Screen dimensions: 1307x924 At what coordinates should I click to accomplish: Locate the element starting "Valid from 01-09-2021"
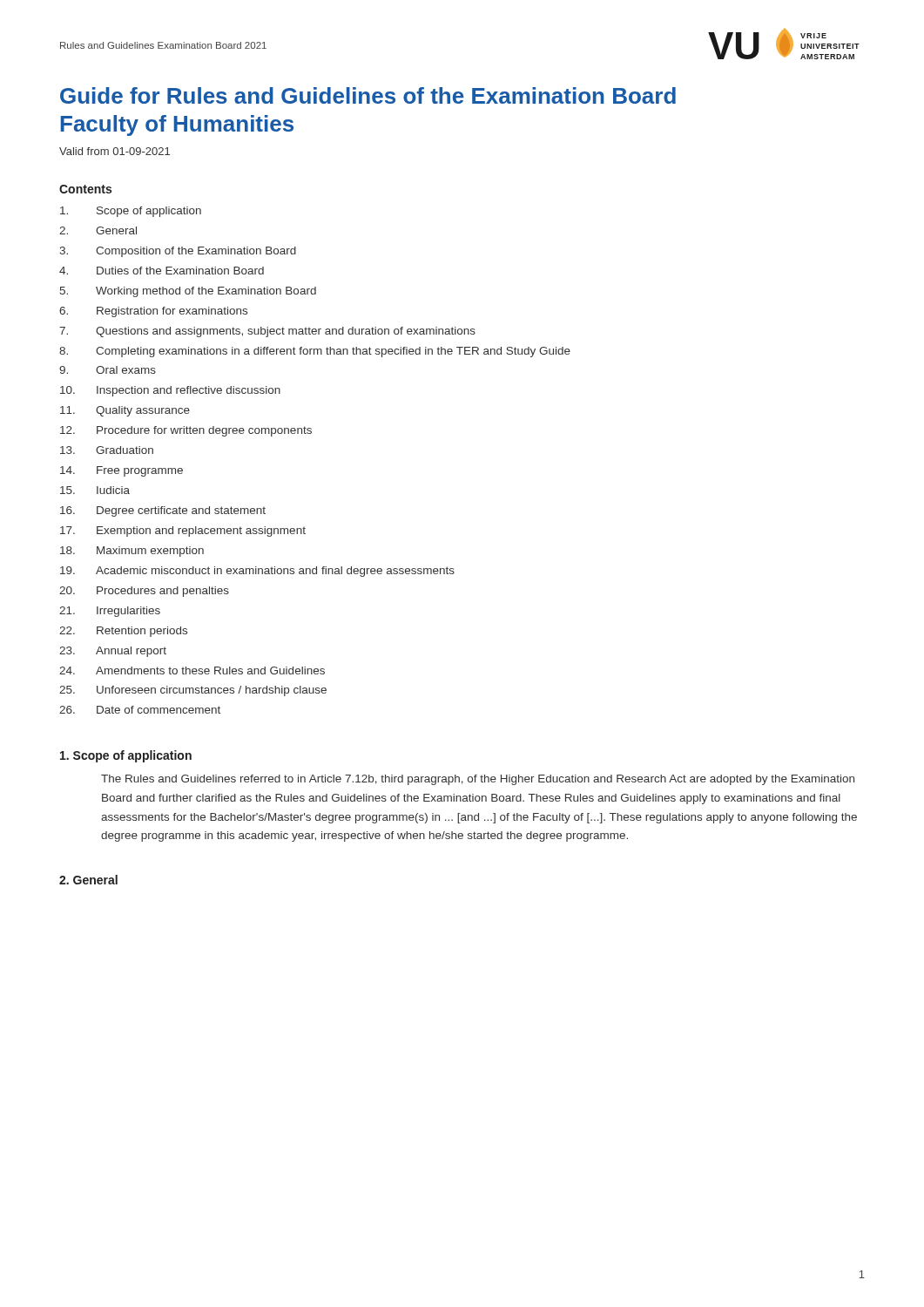[115, 151]
